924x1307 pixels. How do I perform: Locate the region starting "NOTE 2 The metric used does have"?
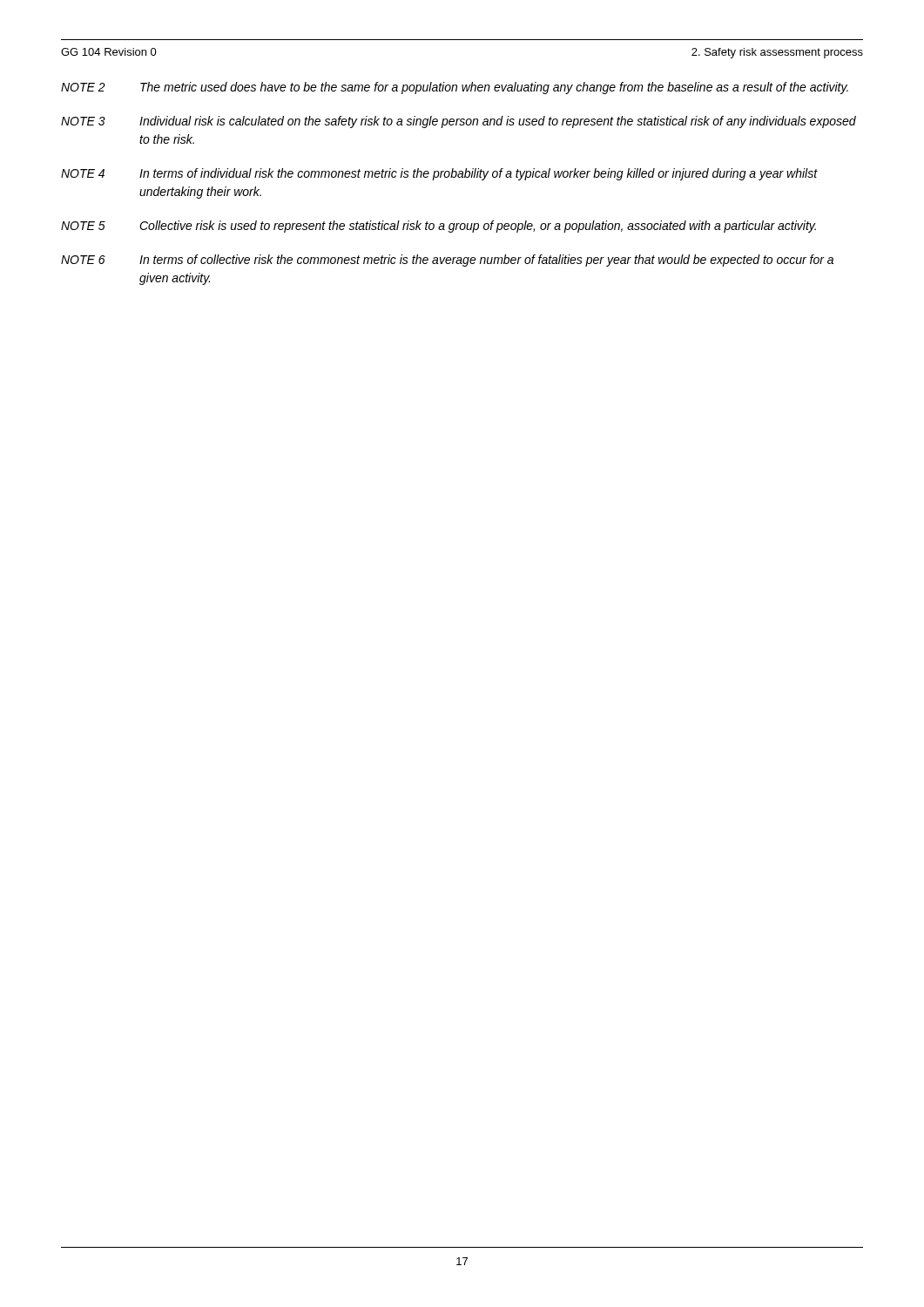[462, 88]
